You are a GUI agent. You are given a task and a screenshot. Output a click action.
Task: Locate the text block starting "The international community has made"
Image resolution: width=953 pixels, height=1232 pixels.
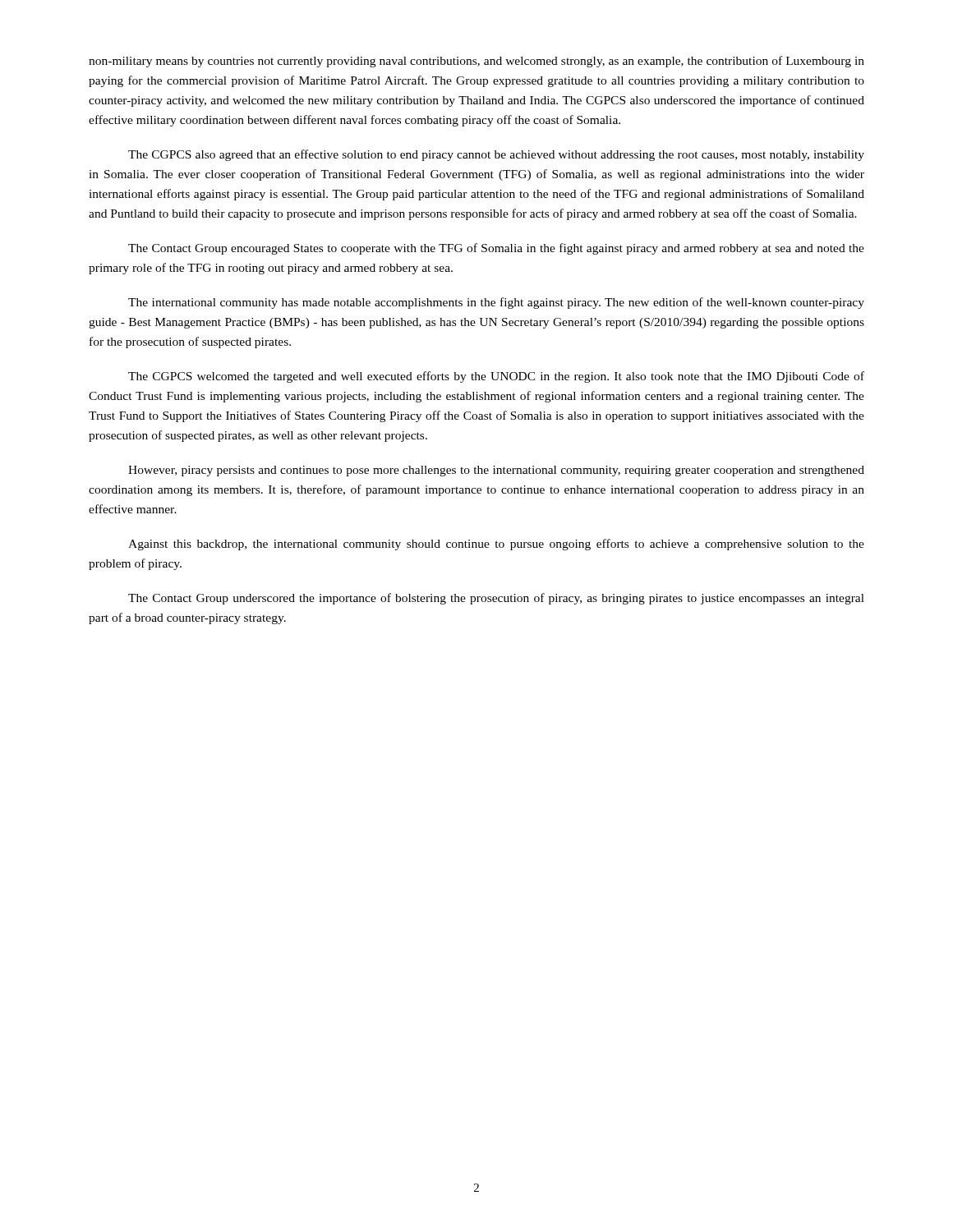click(476, 322)
